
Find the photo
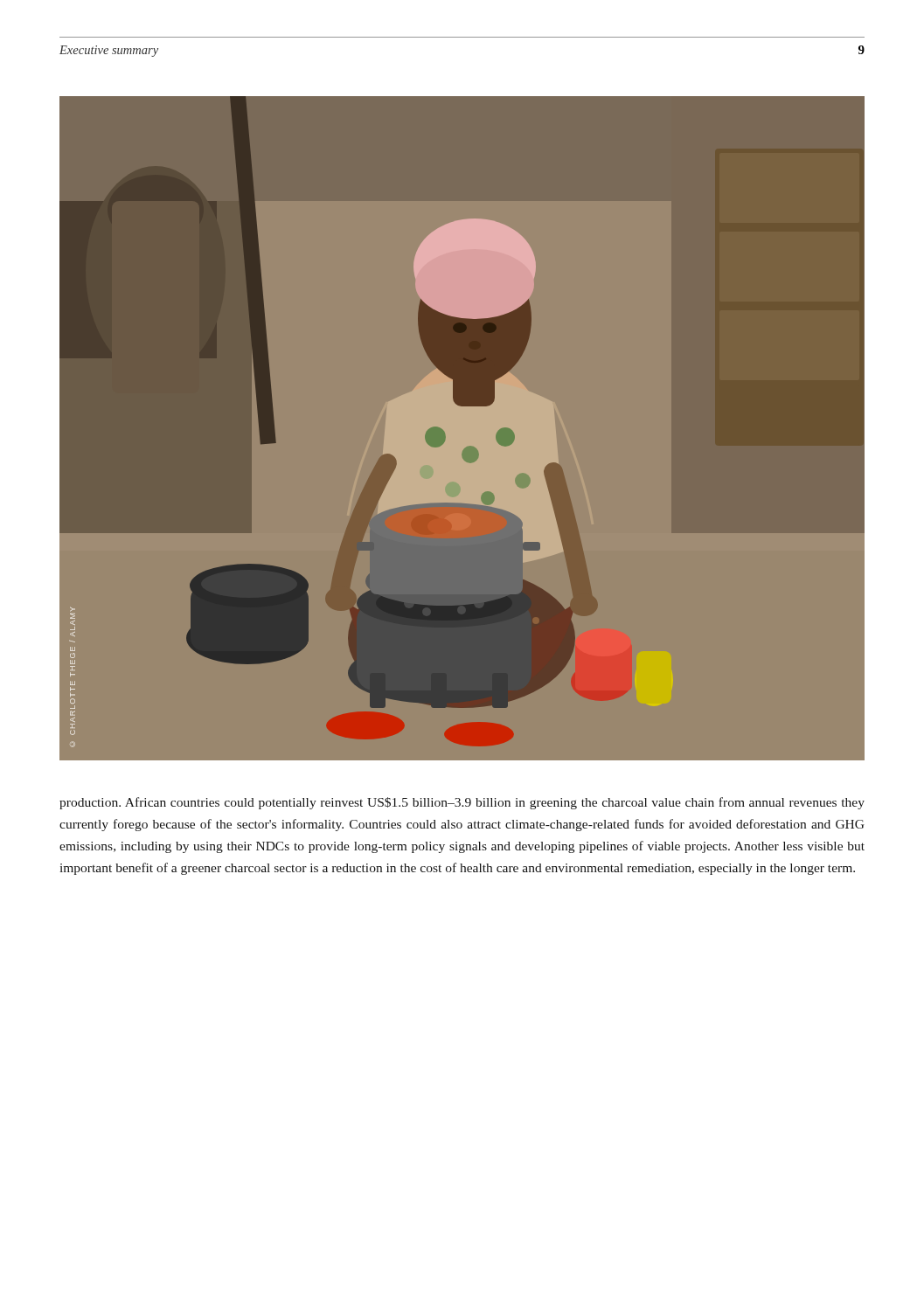pyautogui.click(x=462, y=428)
